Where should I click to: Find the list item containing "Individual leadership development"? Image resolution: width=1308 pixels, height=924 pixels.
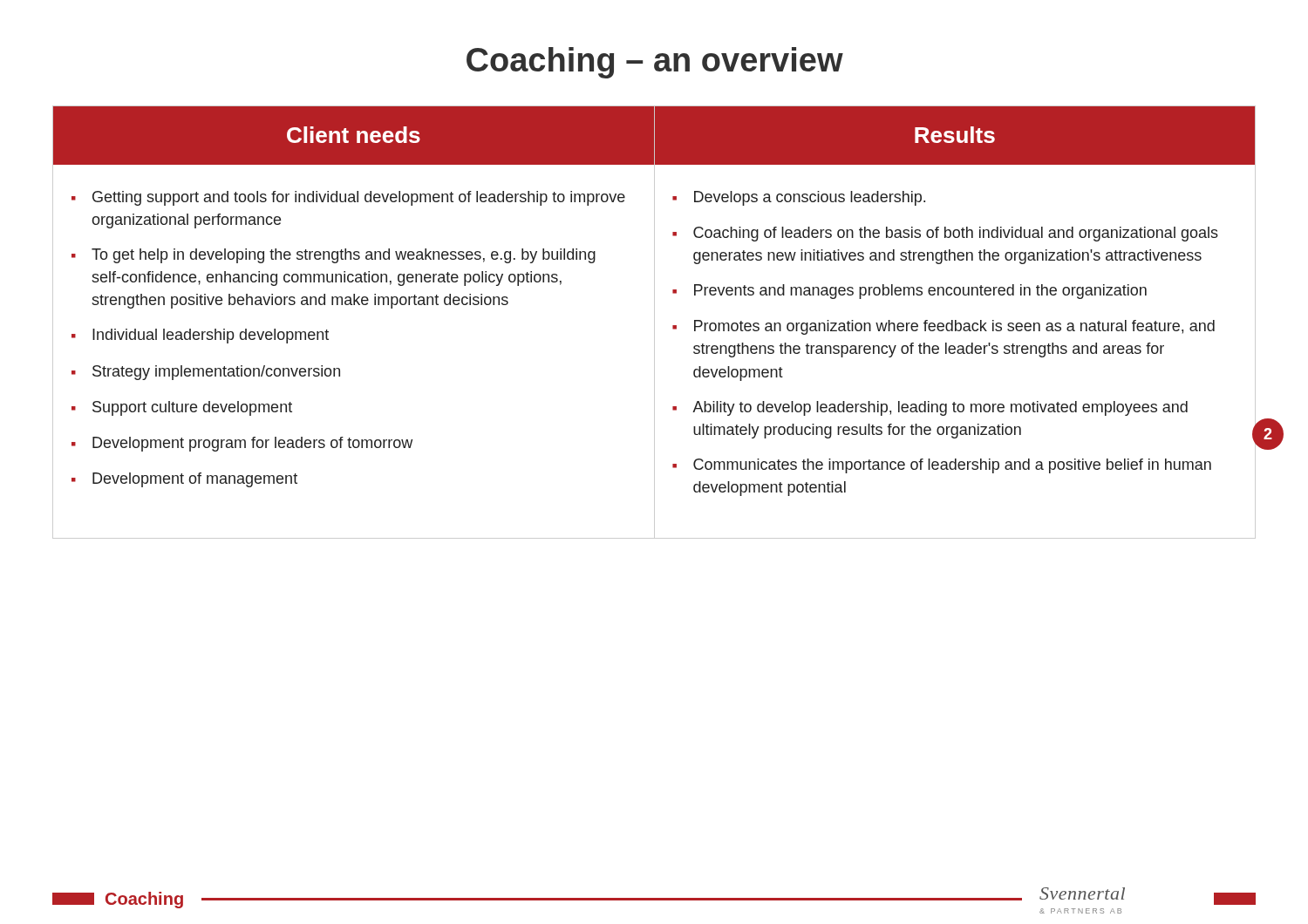tap(210, 335)
